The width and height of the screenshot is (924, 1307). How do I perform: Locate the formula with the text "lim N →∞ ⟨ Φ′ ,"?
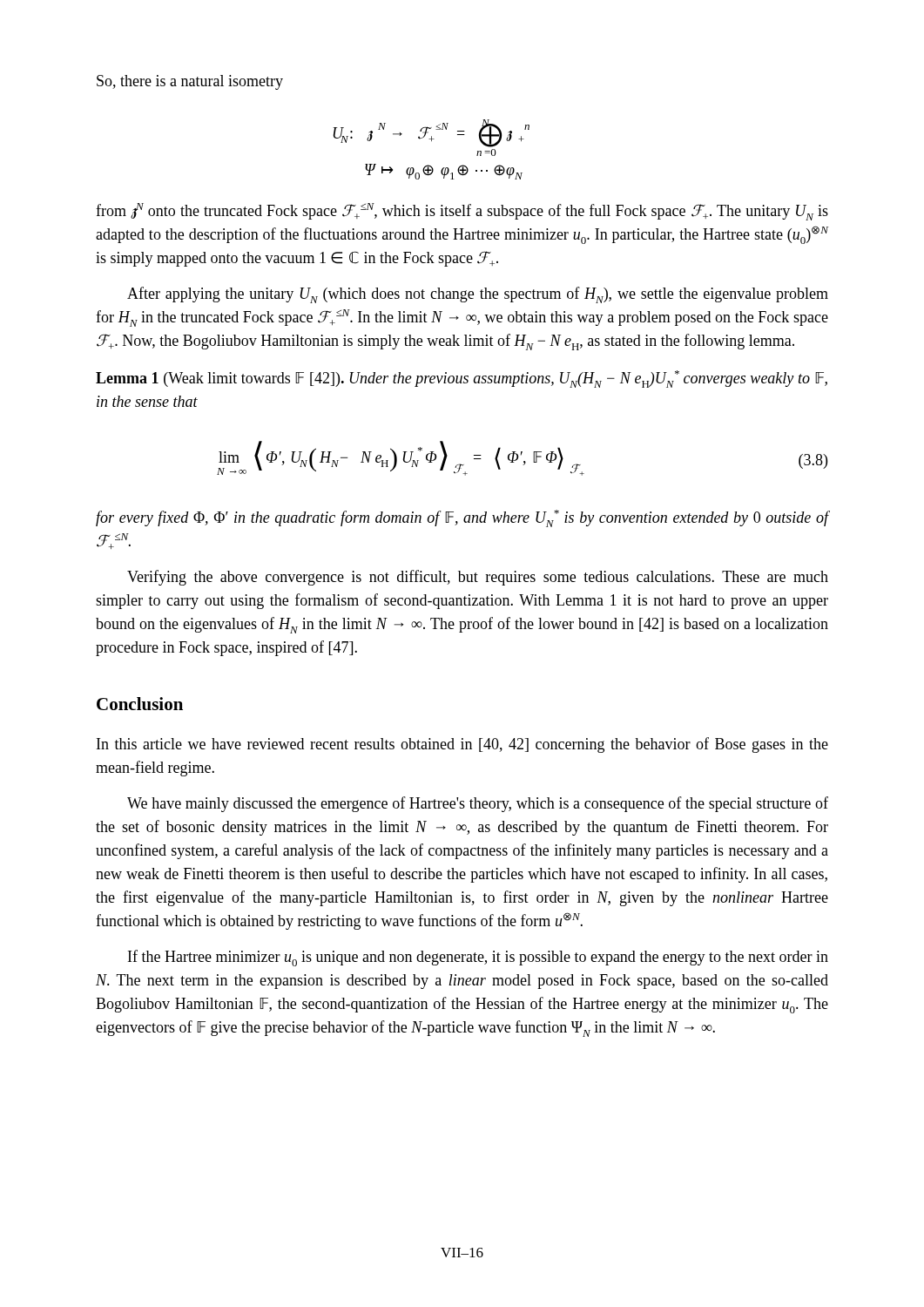pyautogui.click(x=462, y=460)
